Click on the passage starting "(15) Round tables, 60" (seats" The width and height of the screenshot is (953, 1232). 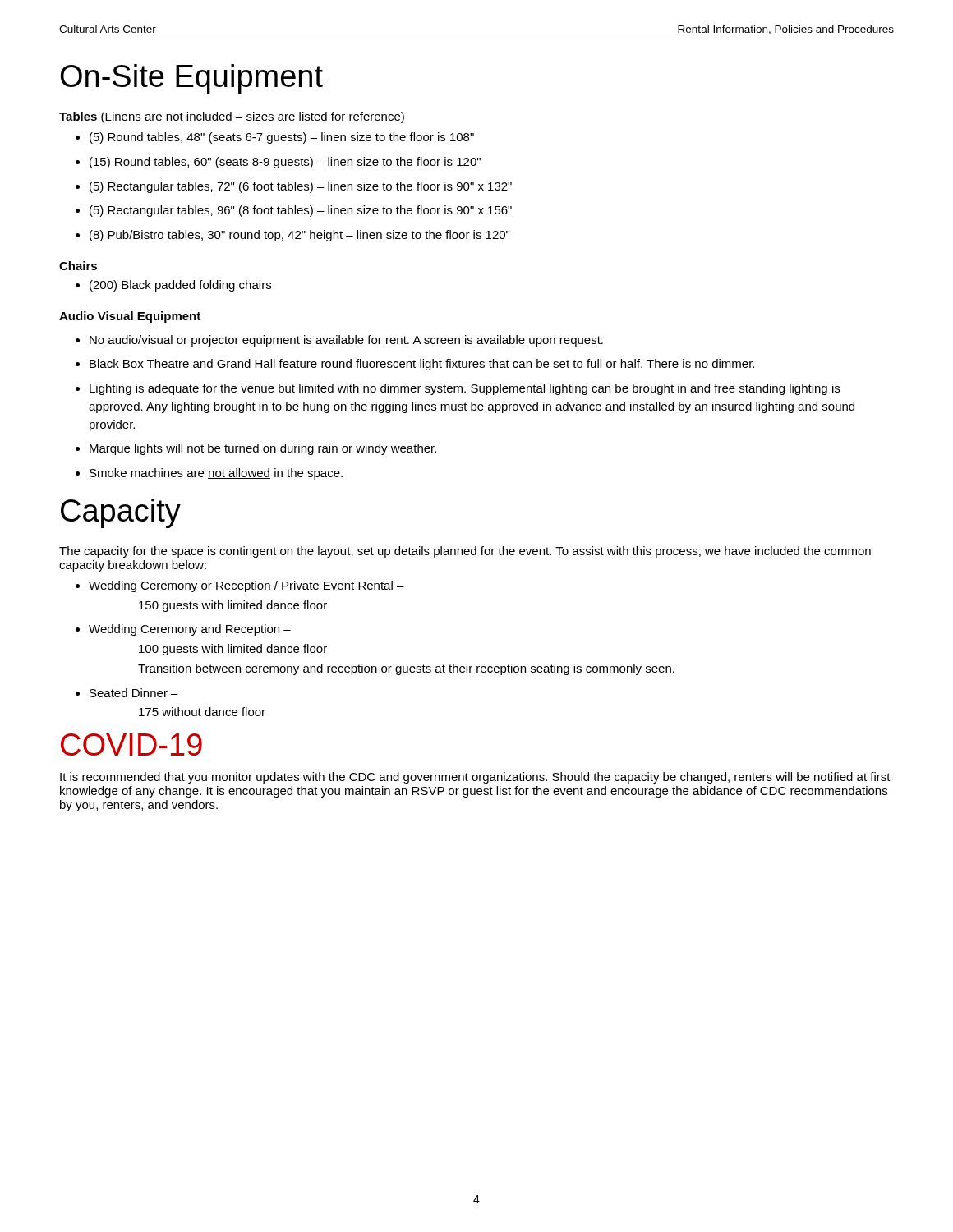pos(476,161)
